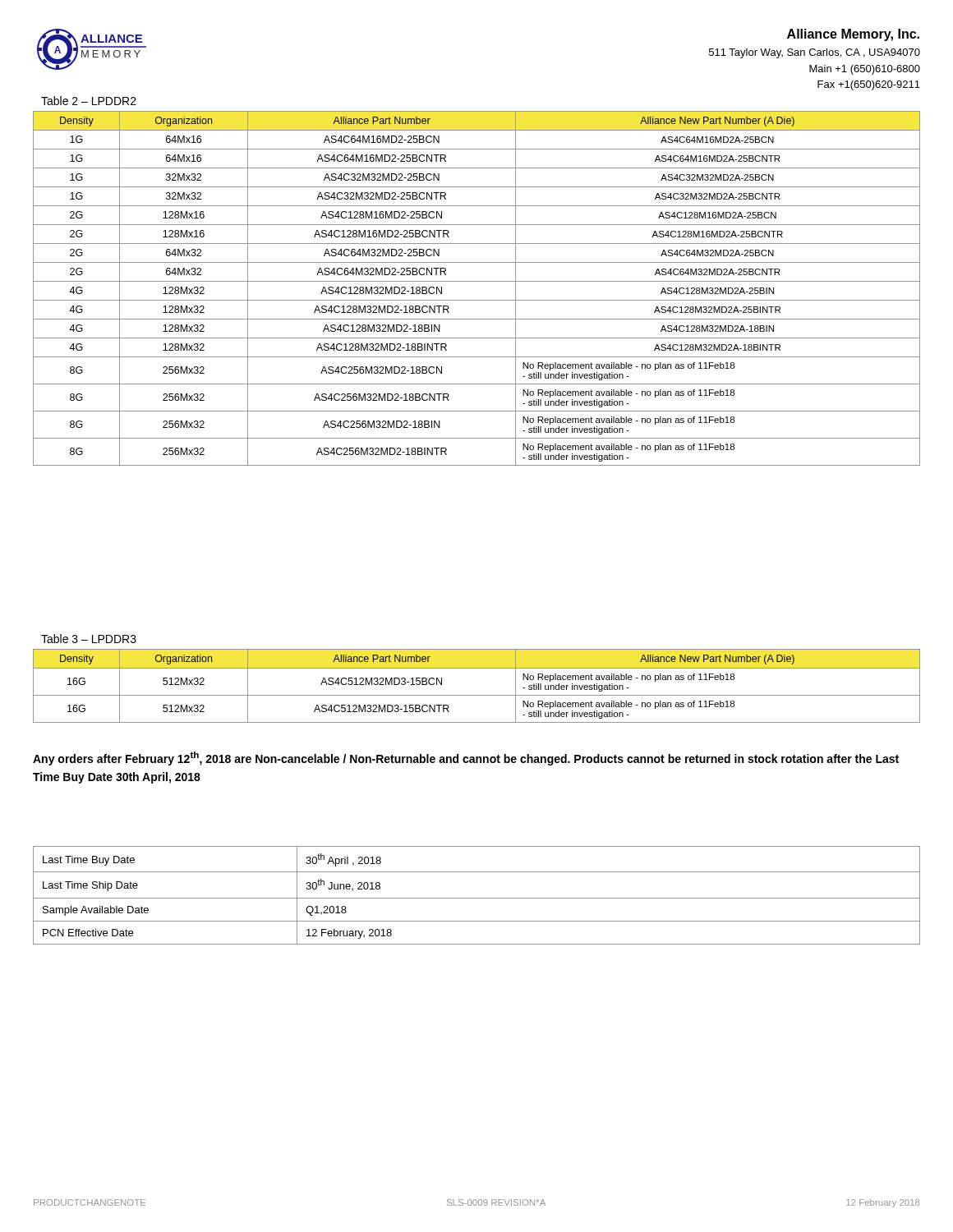Find the logo
953x1232 pixels.
point(90,49)
